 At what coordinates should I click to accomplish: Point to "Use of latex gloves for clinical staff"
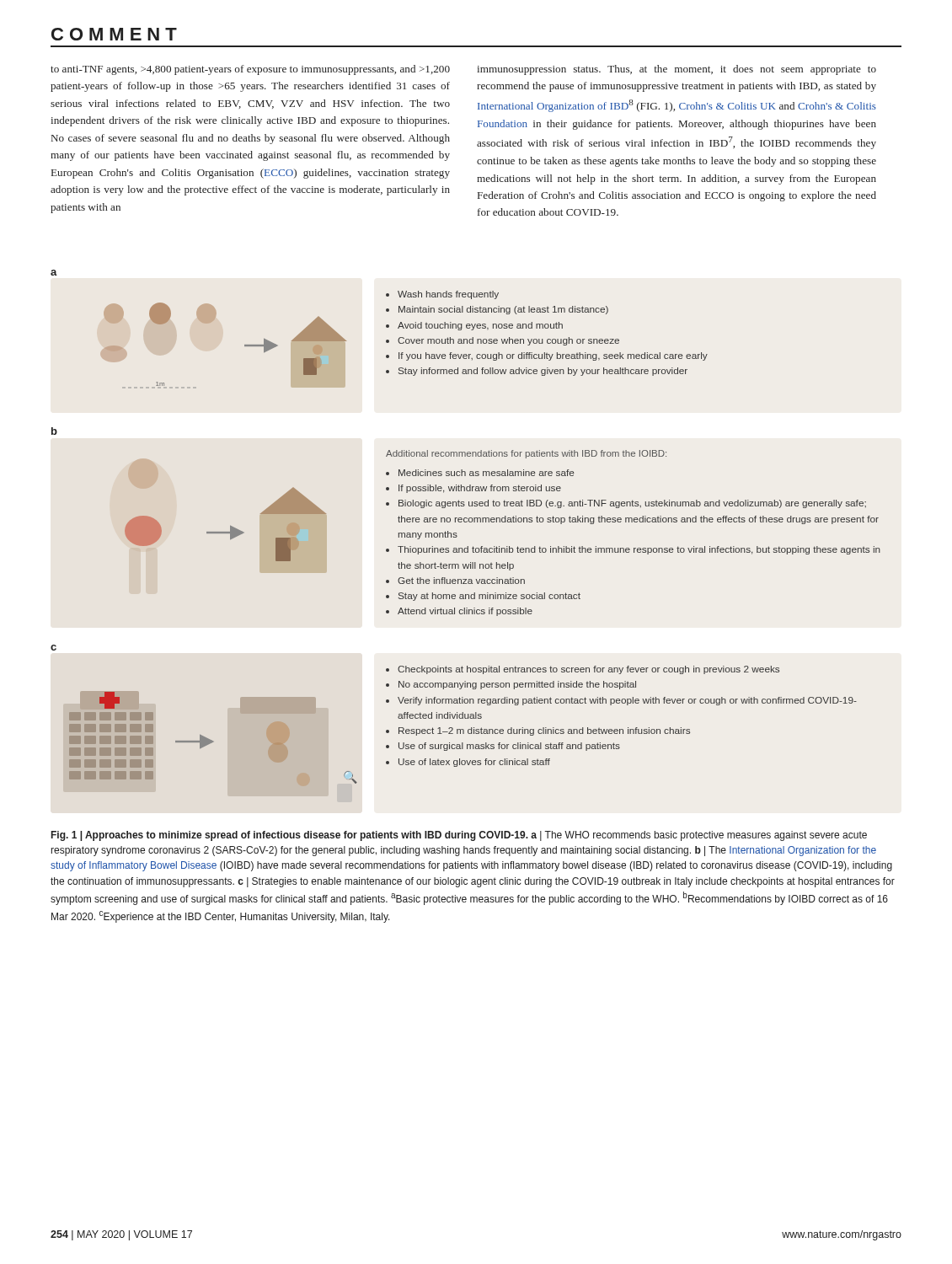[x=474, y=761]
